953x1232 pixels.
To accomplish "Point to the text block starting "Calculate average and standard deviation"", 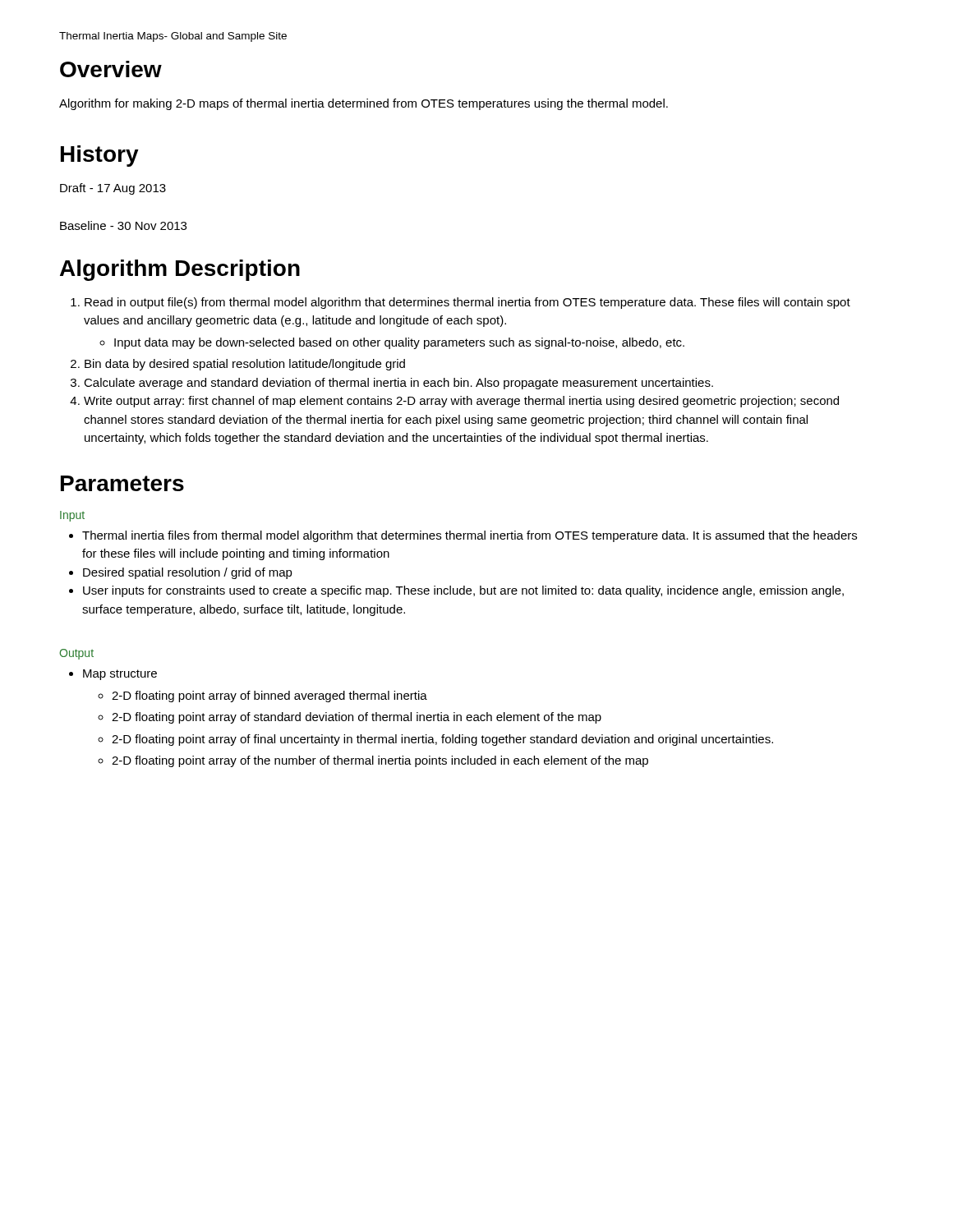I will [474, 383].
